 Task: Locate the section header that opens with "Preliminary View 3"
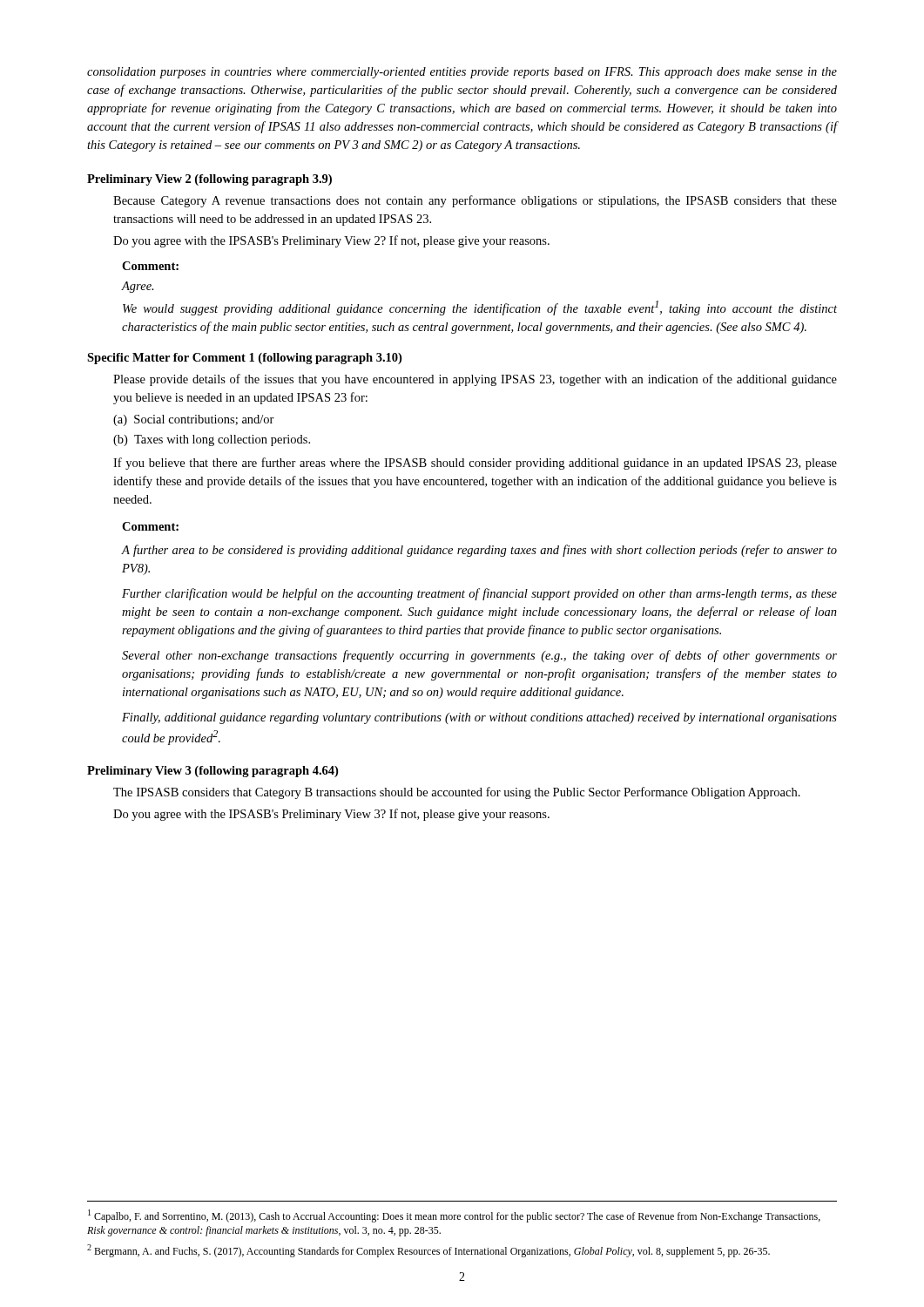[x=213, y=770]
